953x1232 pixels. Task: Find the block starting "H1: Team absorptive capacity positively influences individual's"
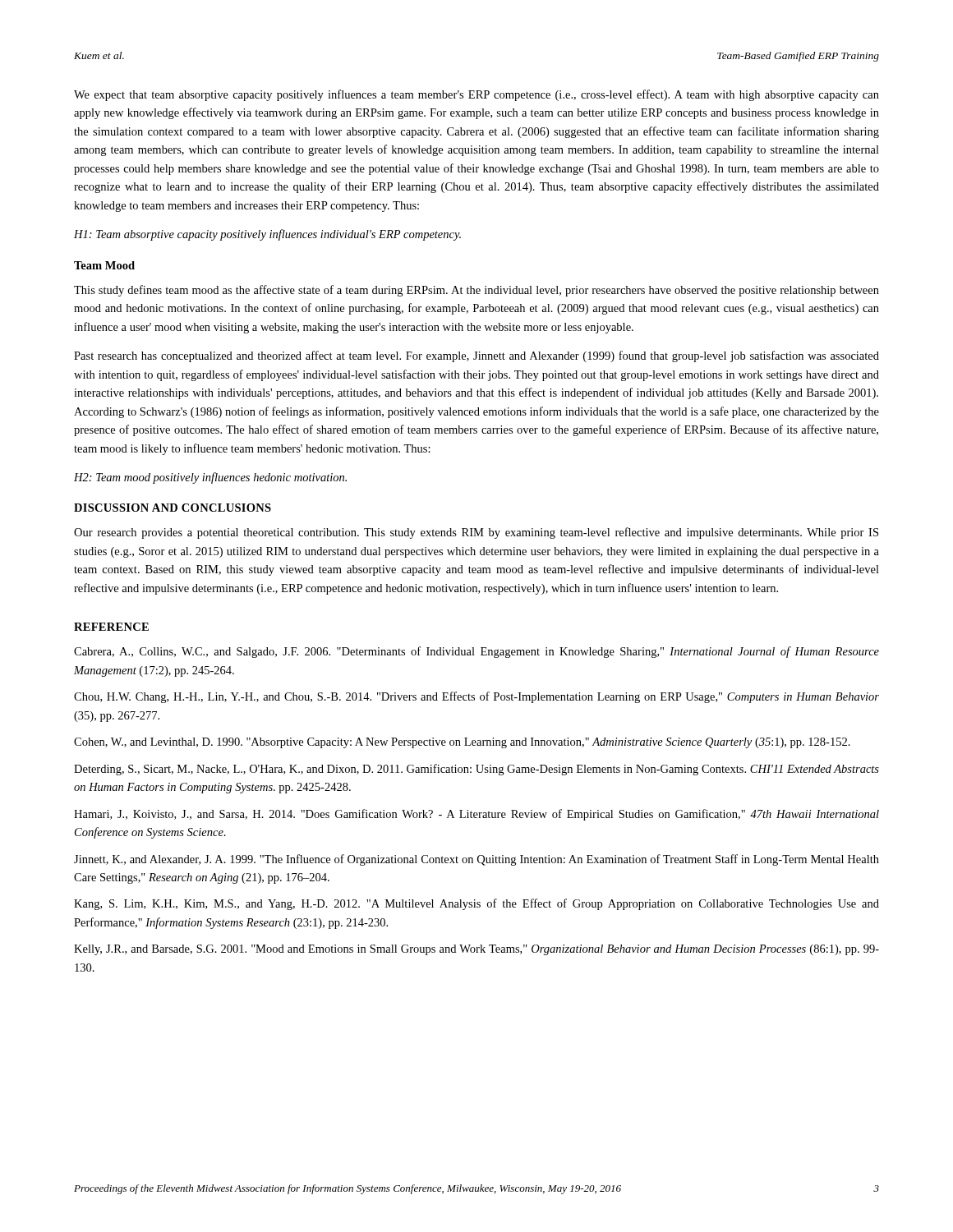(267, 235)
